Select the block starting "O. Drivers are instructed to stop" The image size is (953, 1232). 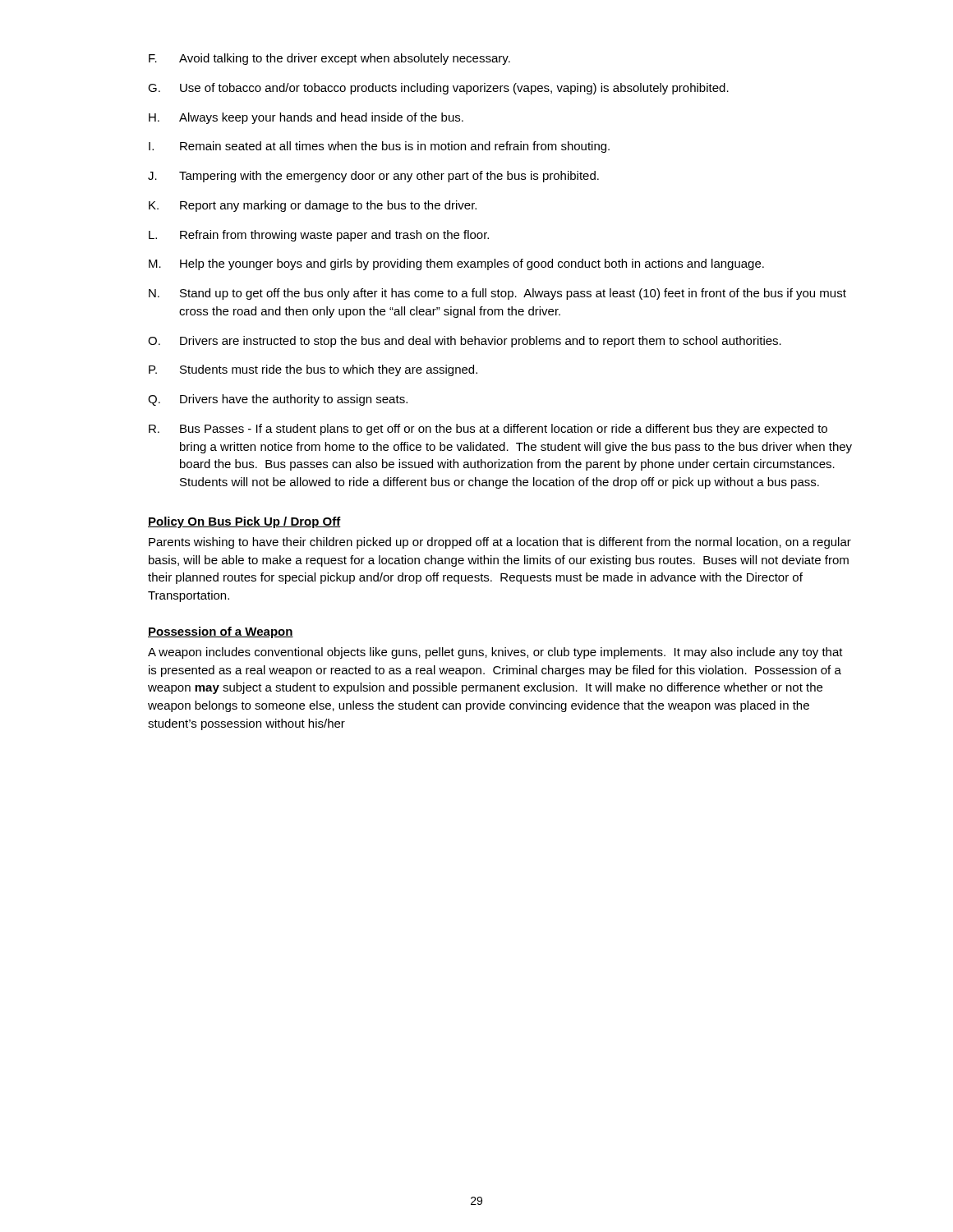[501, 340]
